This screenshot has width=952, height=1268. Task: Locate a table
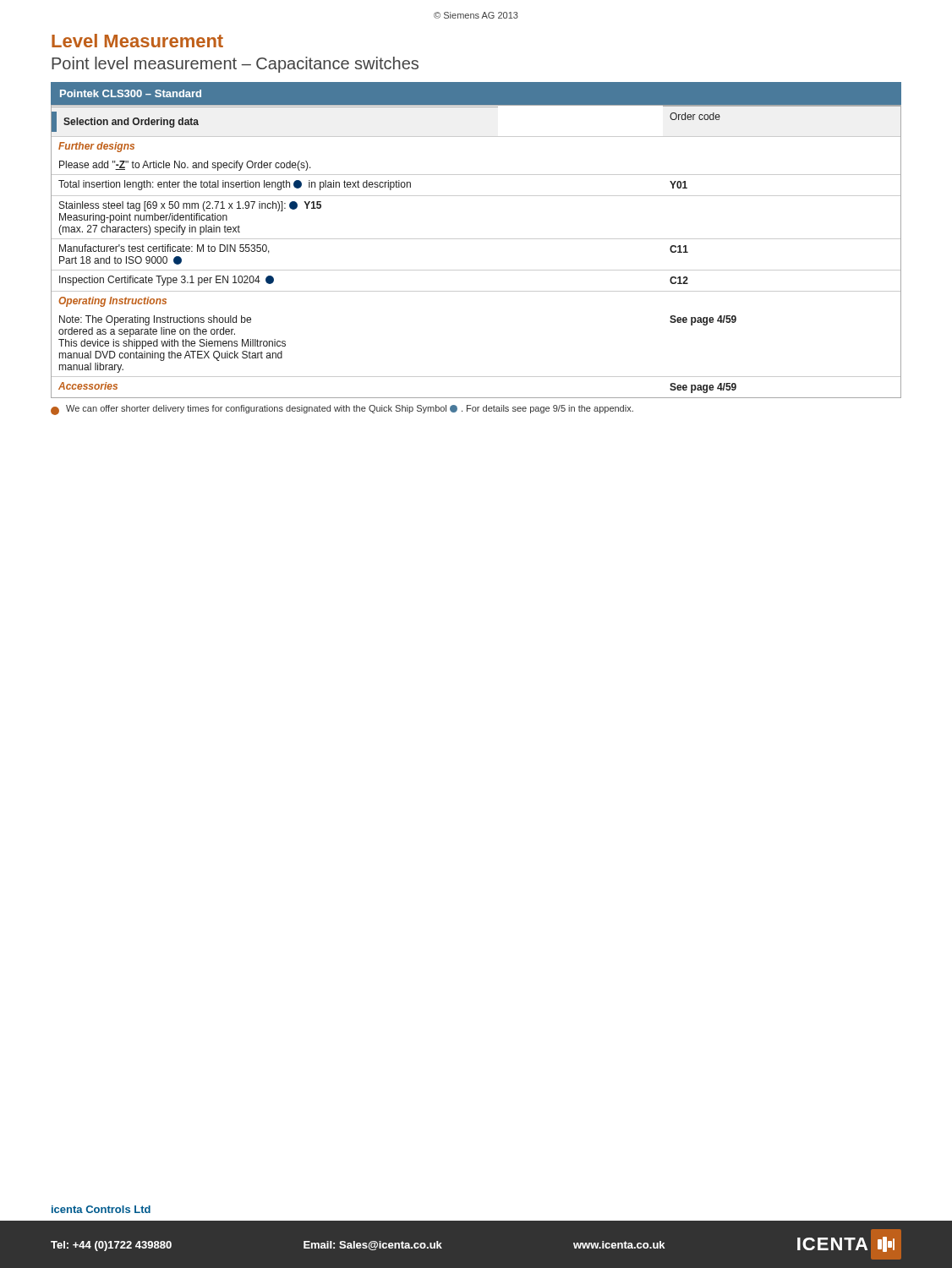pos(476,251)
